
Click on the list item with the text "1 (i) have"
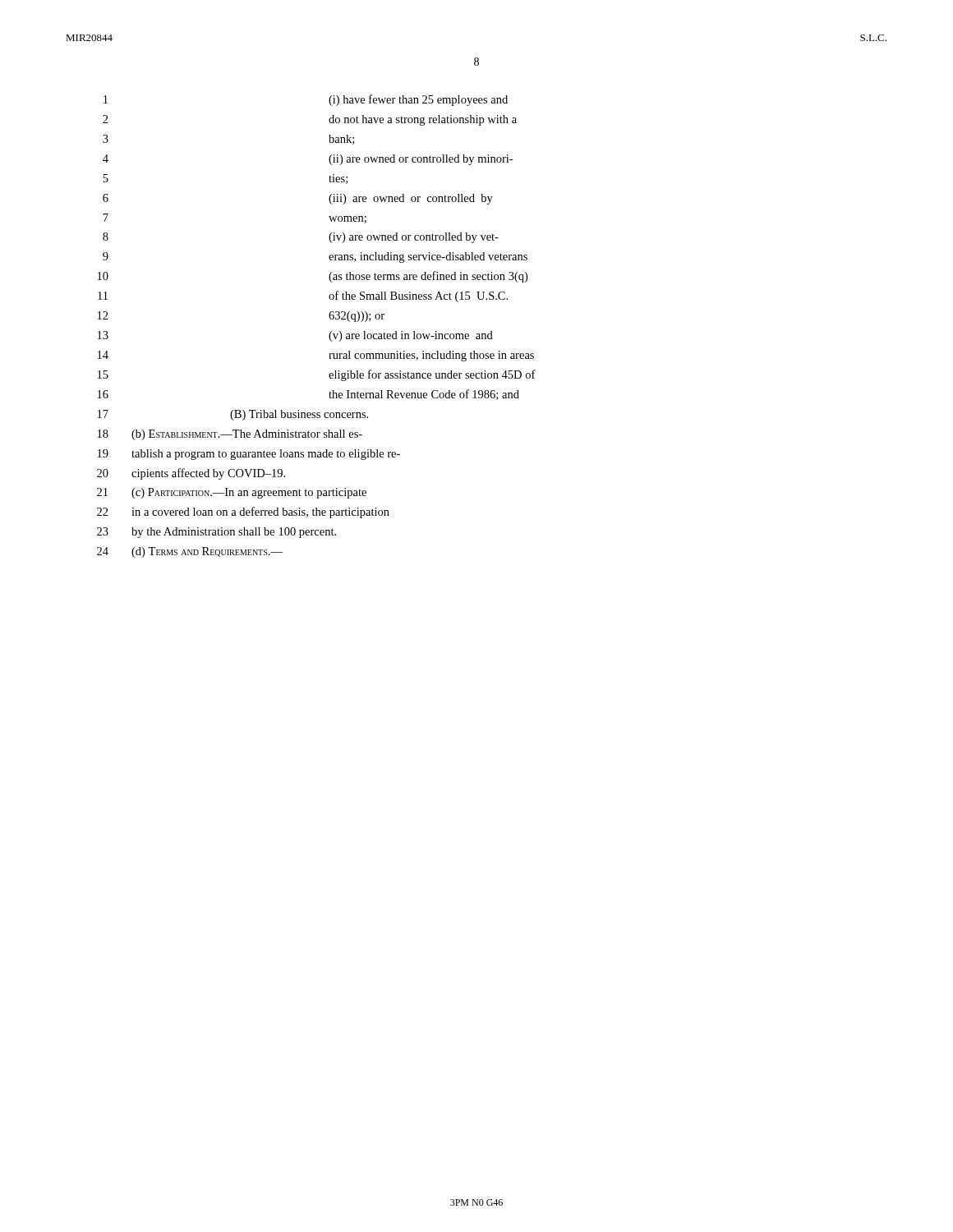(476, 100)
